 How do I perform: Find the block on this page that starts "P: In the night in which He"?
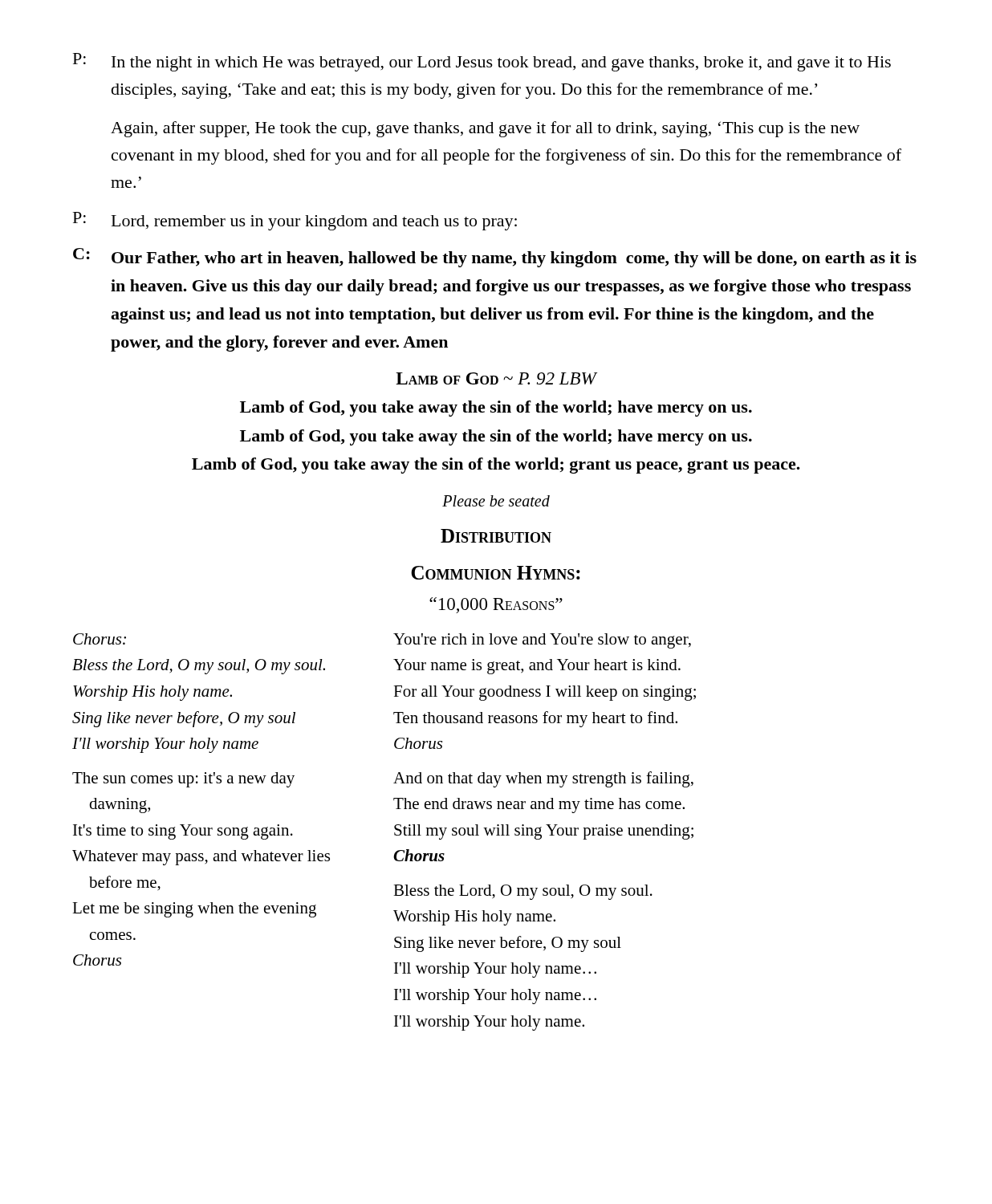coord(496,76)
